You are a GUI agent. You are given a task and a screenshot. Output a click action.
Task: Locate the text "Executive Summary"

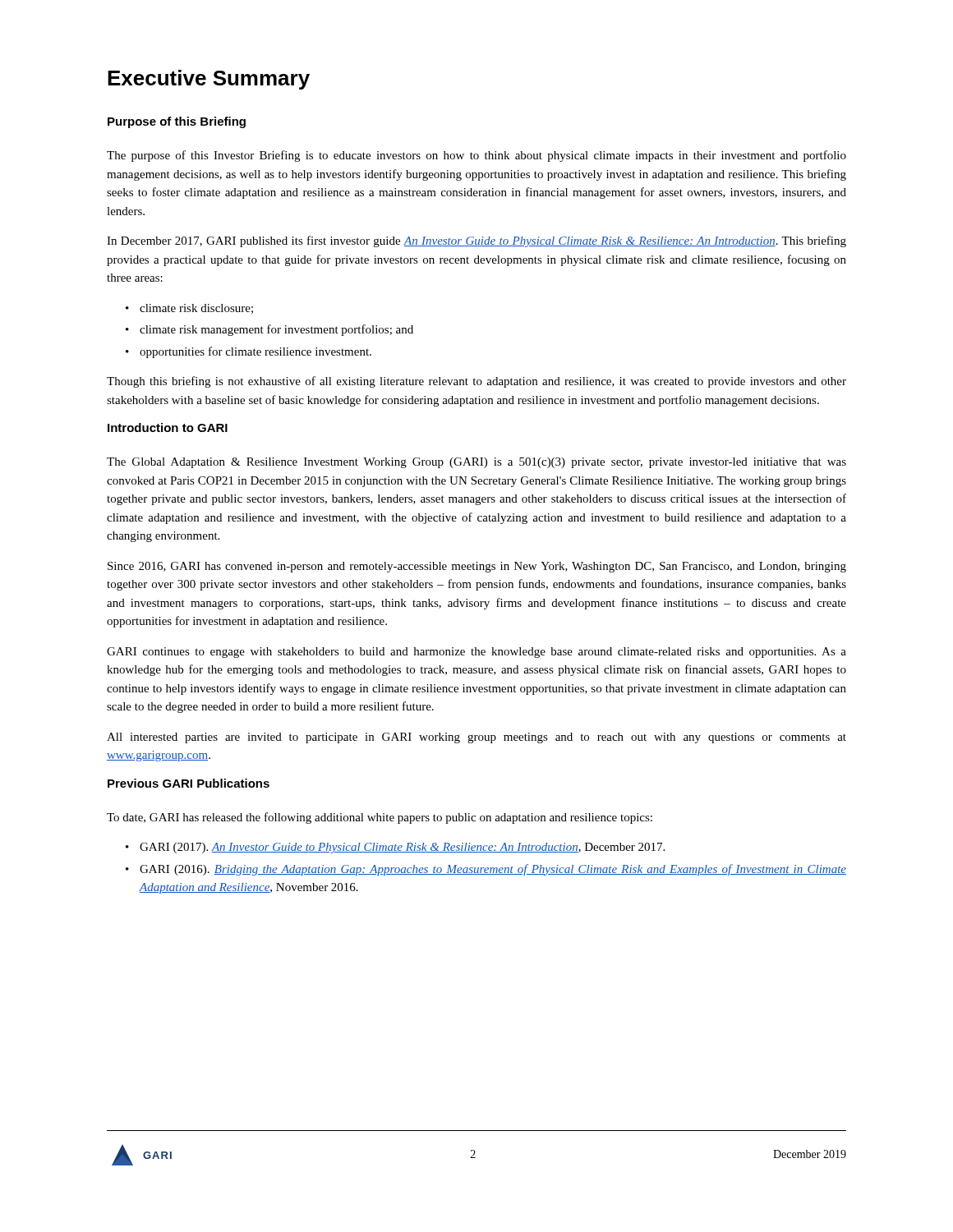[x=209, y=80]
